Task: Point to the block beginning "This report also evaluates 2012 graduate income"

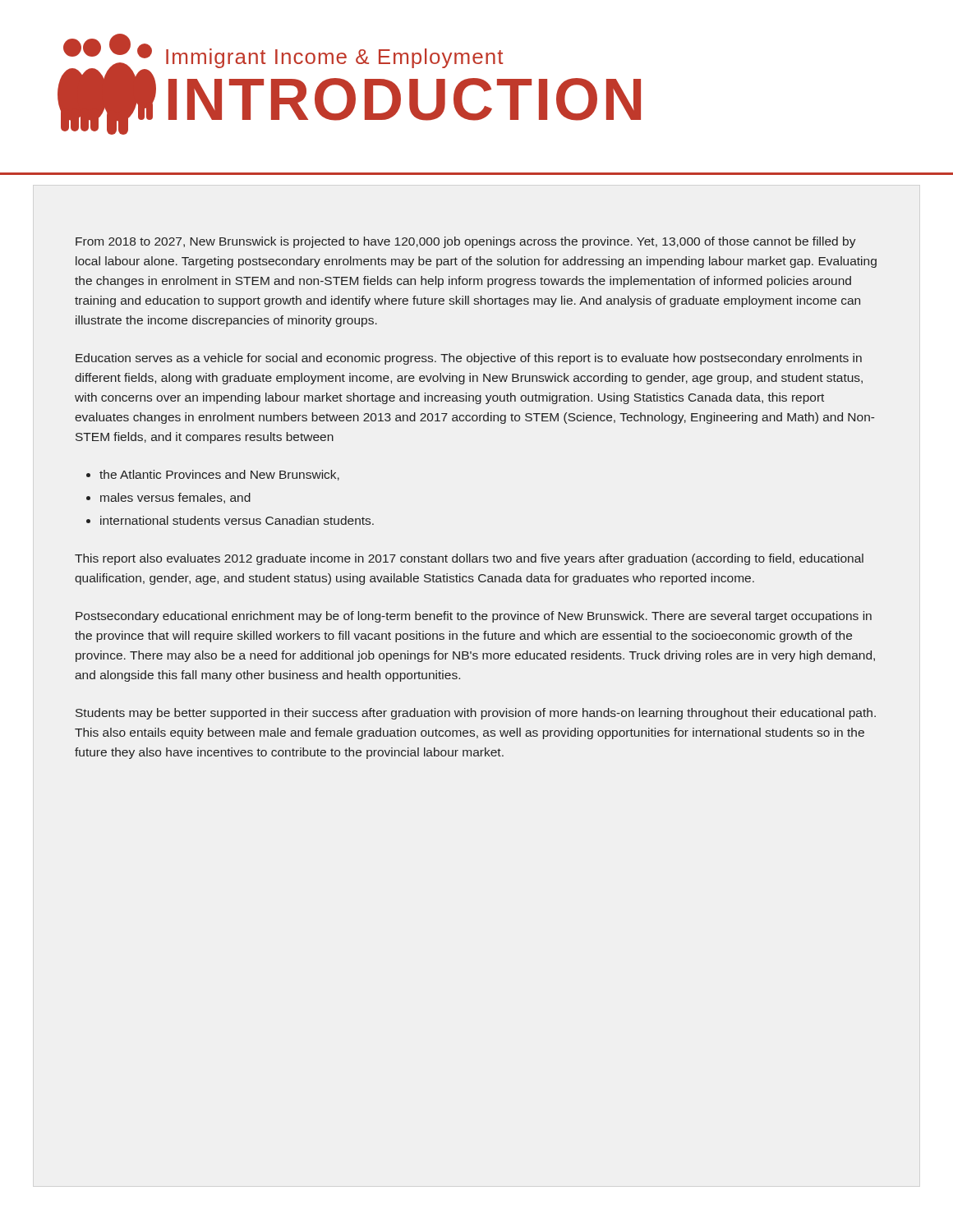Action: pyautogui.click(x=469, y=568)
